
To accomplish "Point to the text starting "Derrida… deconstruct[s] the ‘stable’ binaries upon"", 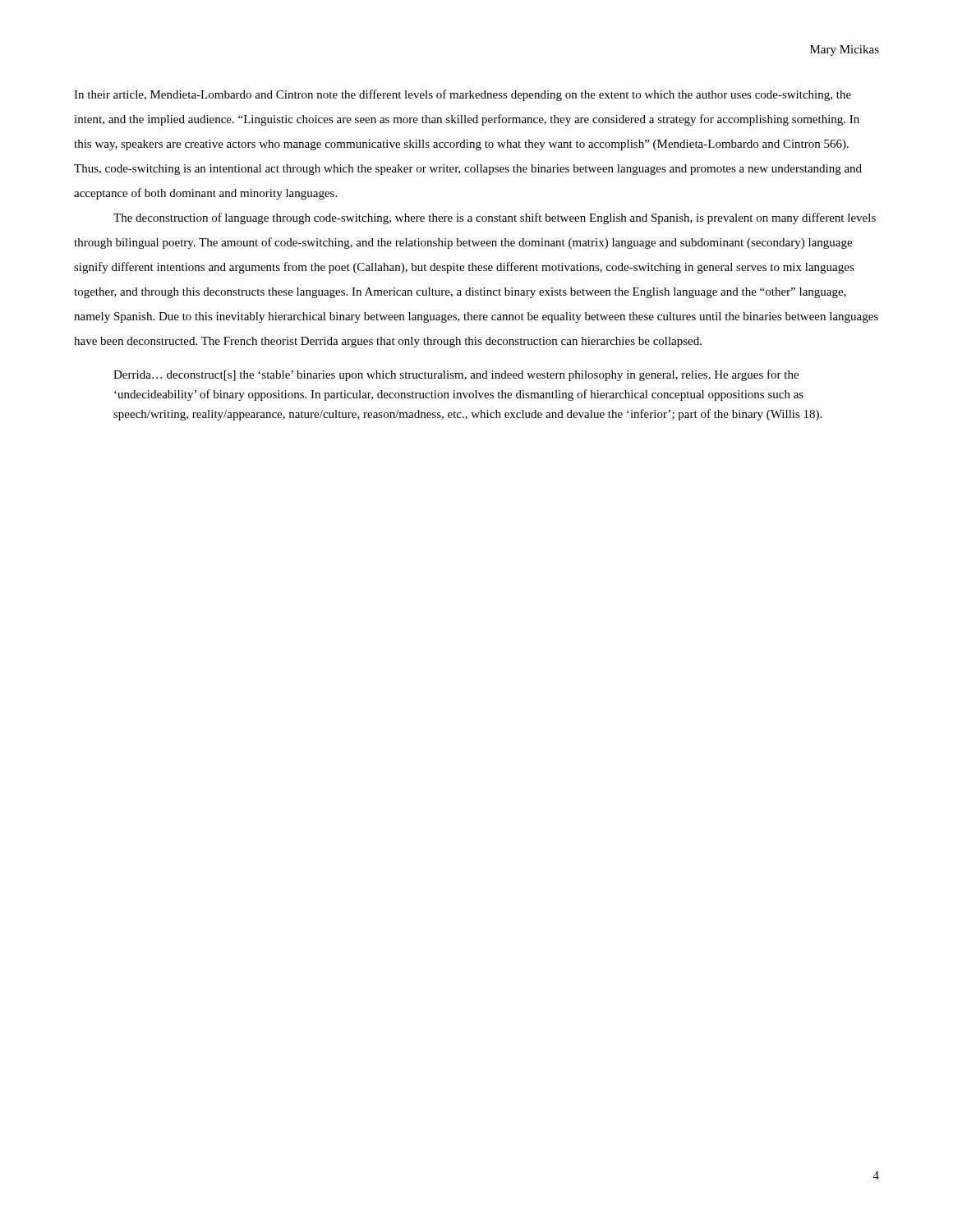I will [x=468, y=394].
